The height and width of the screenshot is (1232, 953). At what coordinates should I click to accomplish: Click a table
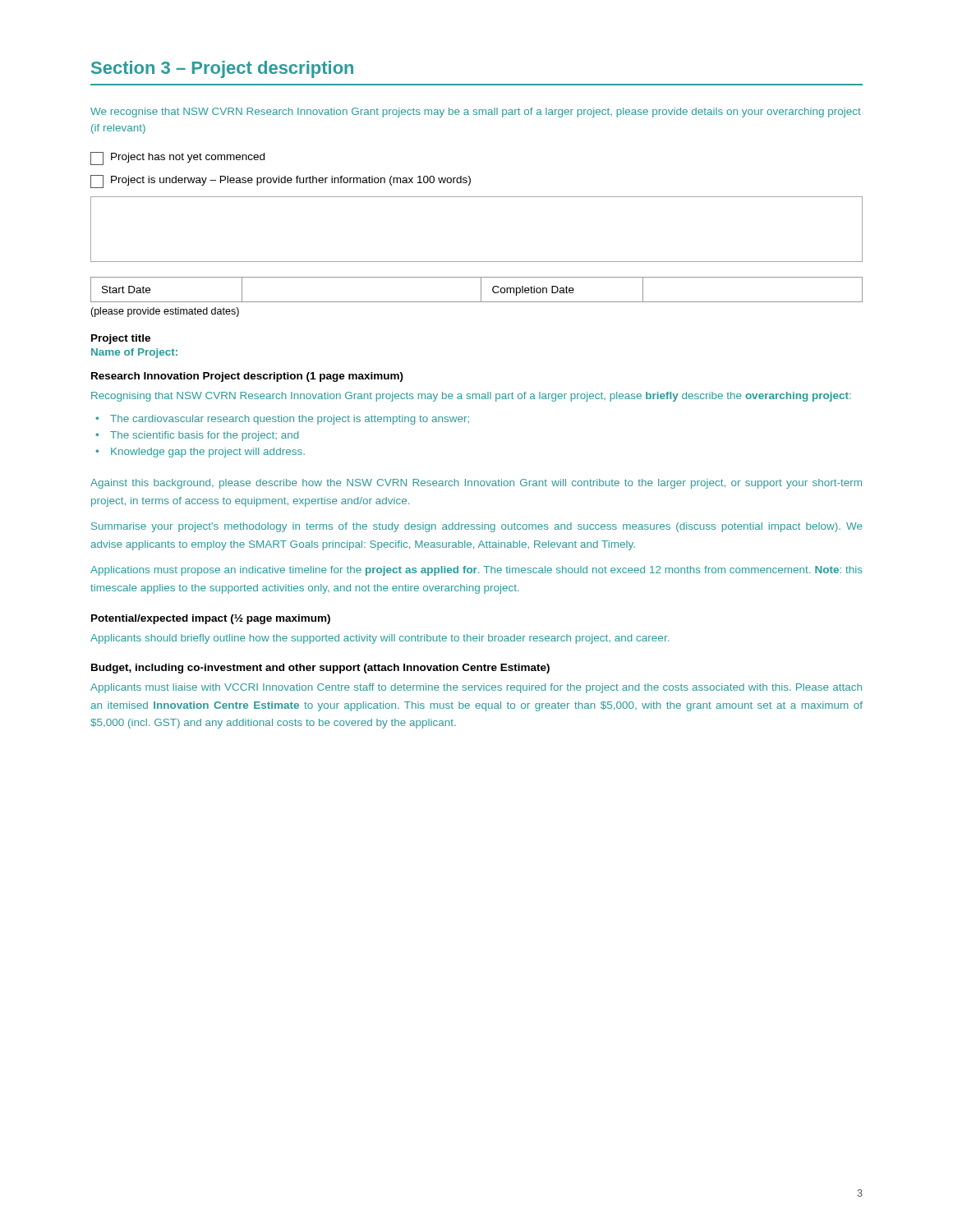coord(476,289)
